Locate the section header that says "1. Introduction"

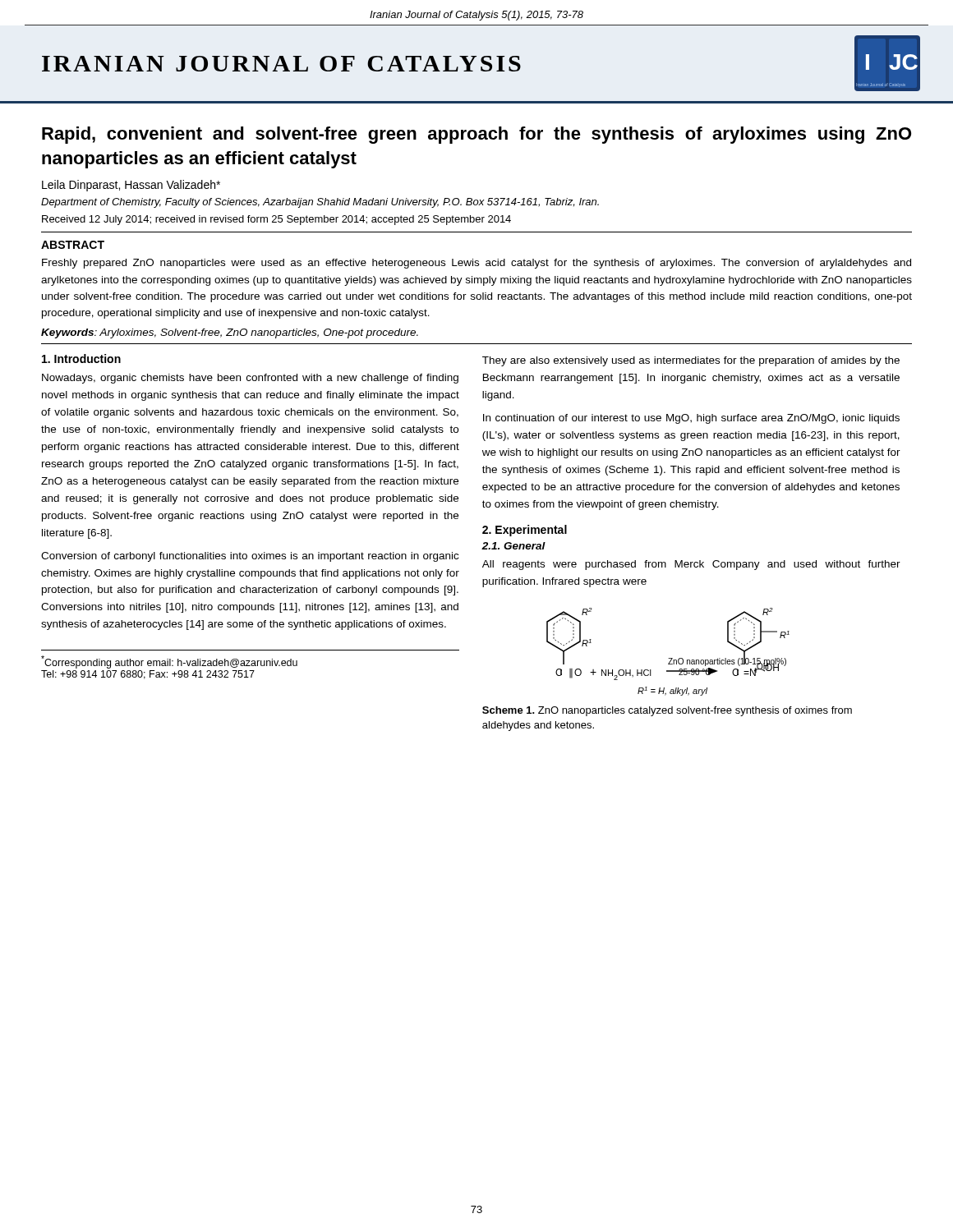tap(81, 359)
